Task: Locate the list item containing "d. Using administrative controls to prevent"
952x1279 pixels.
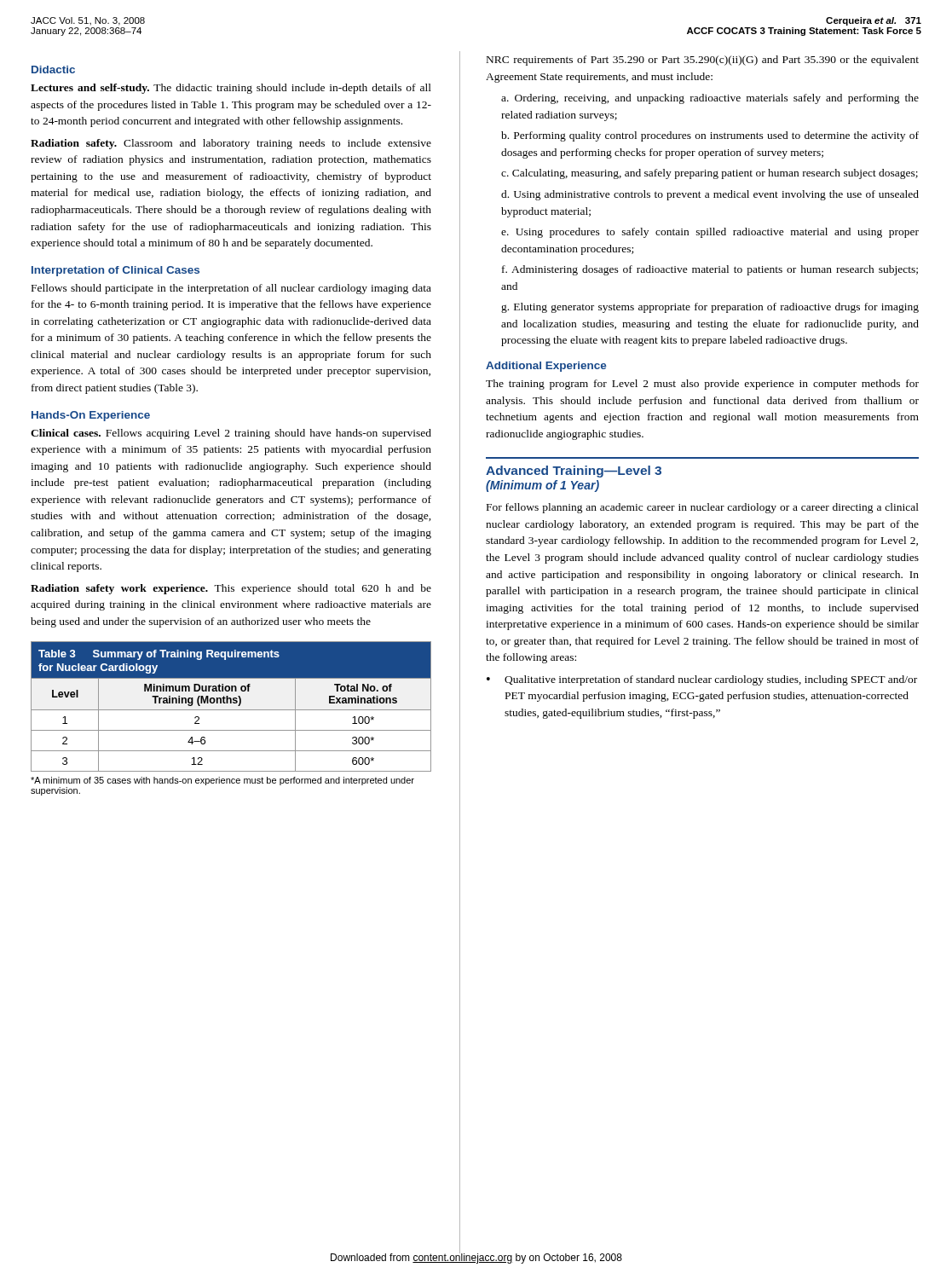Action: point(710,203)
